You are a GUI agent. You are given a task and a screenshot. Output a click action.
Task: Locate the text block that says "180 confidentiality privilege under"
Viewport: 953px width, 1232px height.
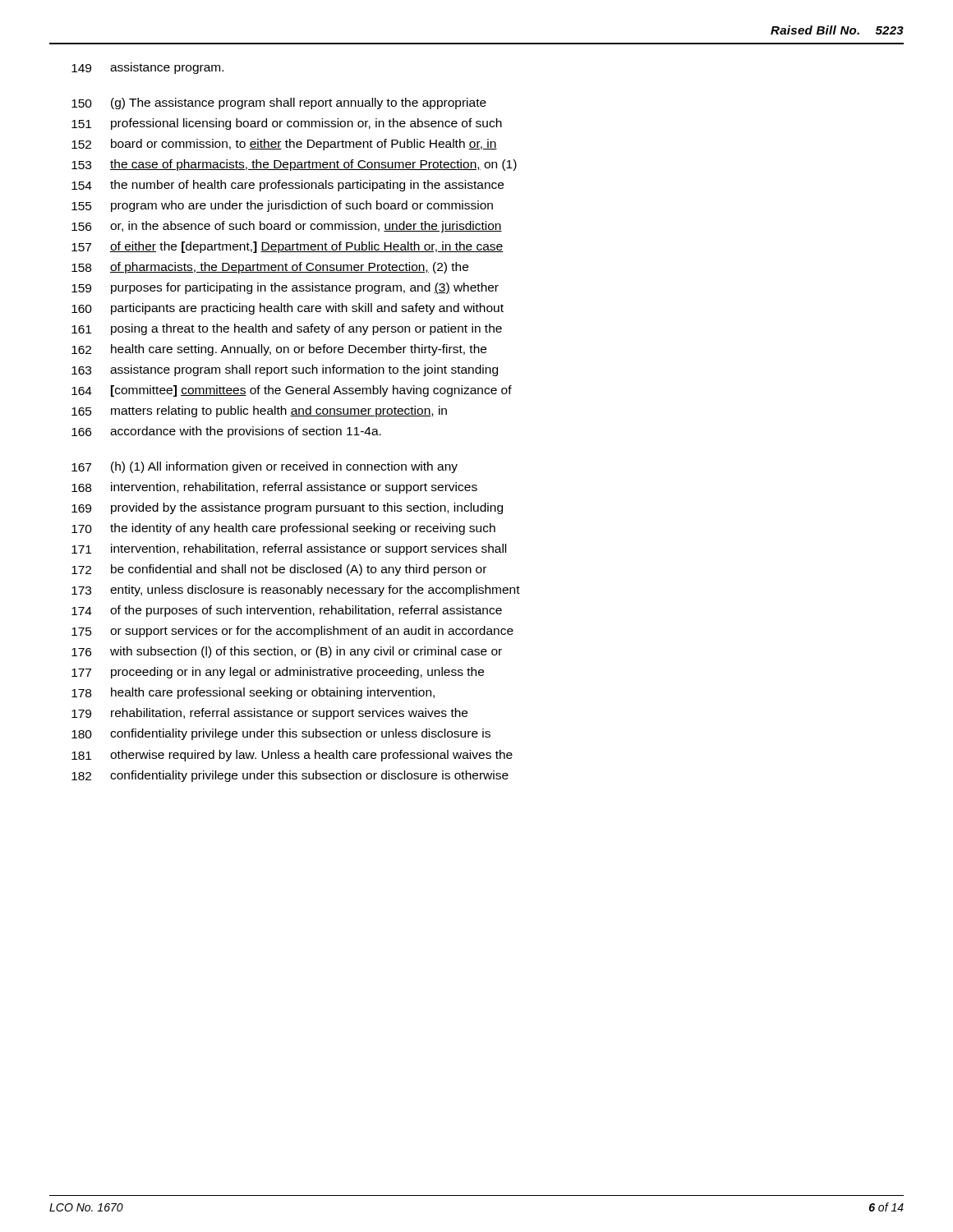476,734
